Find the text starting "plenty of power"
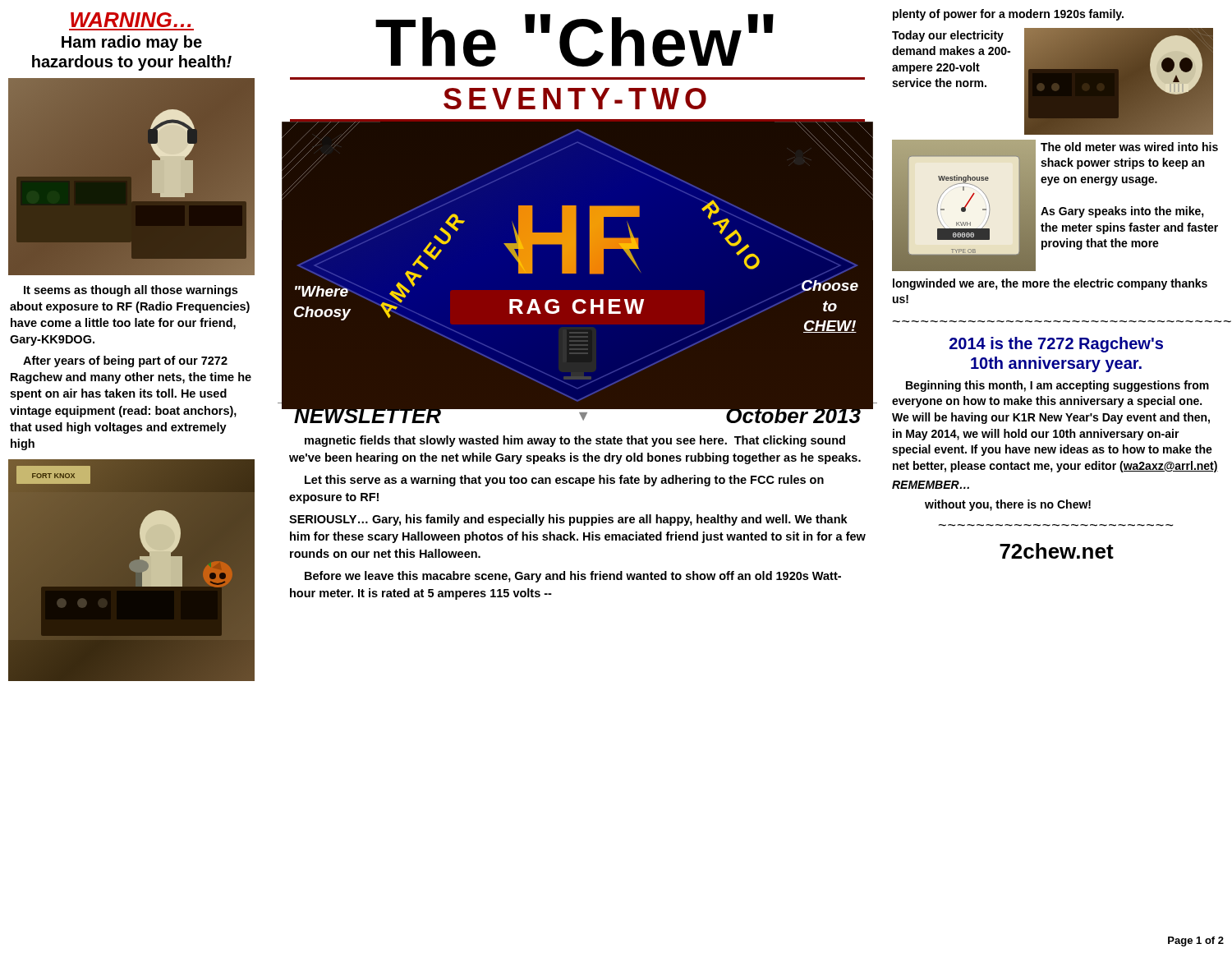 tap(1008, 14)
